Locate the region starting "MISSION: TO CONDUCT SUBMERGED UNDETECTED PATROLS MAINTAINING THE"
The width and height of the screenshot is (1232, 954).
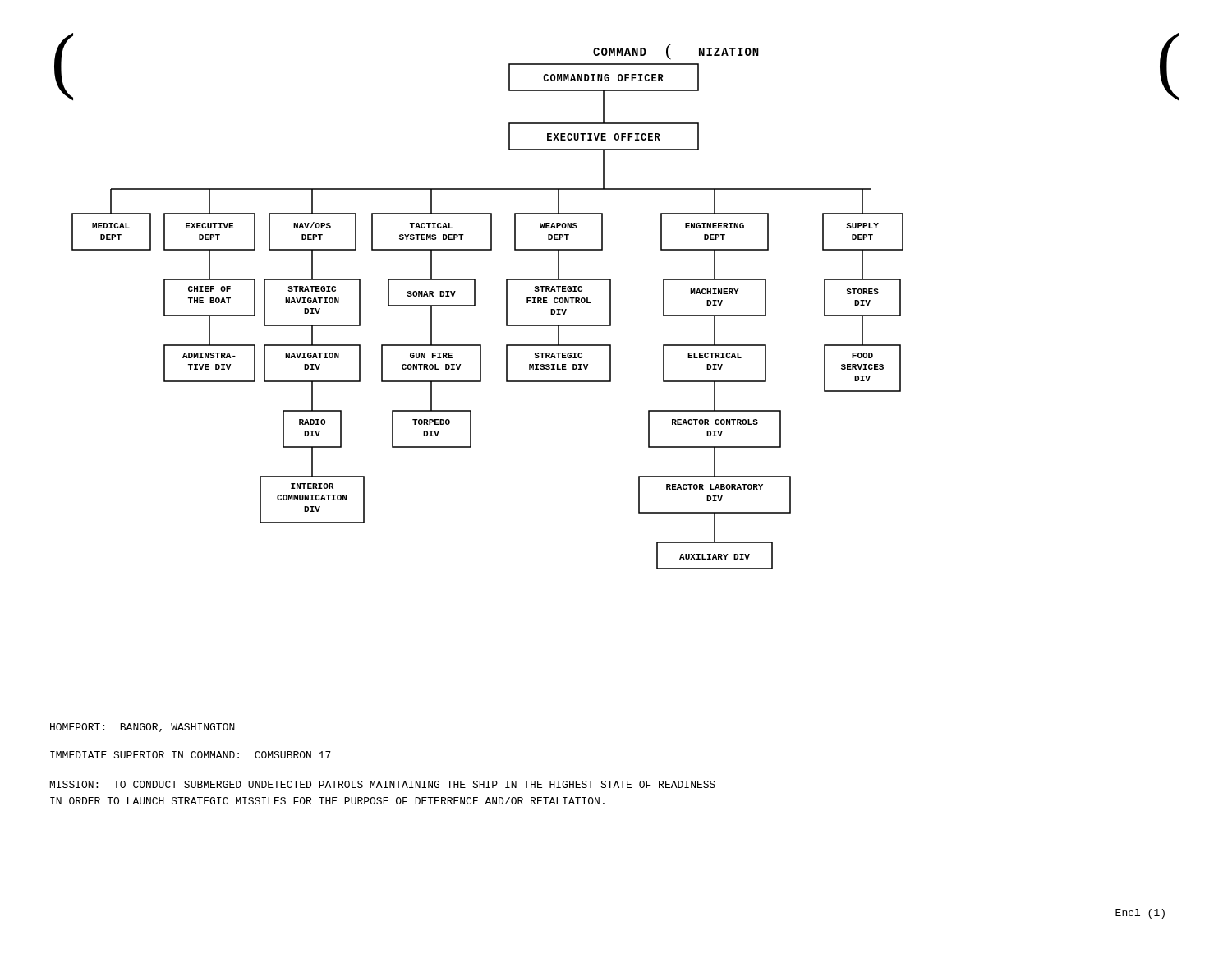(x=382, y=793)
